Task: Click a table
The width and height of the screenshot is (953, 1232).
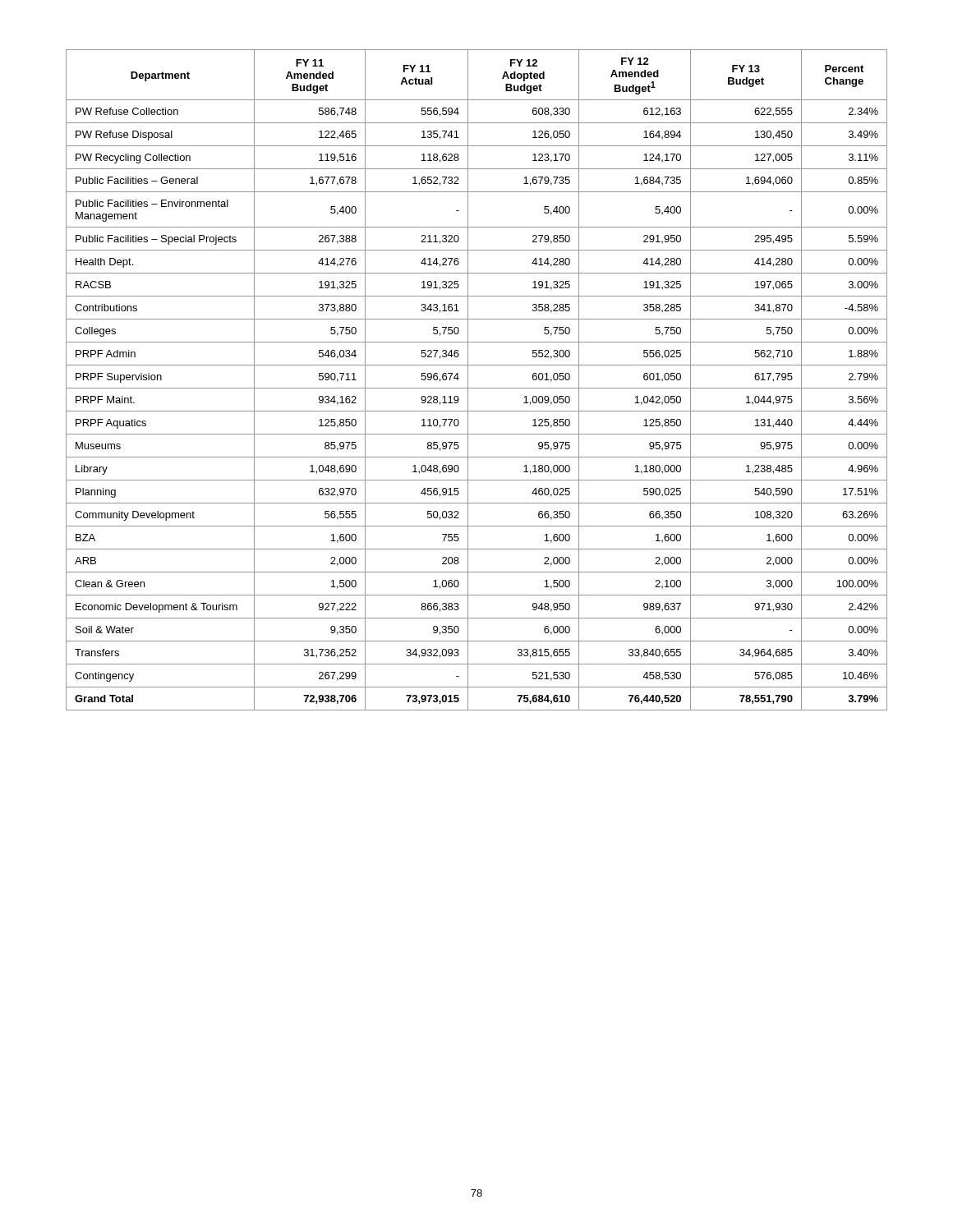Action: [476, 380]
